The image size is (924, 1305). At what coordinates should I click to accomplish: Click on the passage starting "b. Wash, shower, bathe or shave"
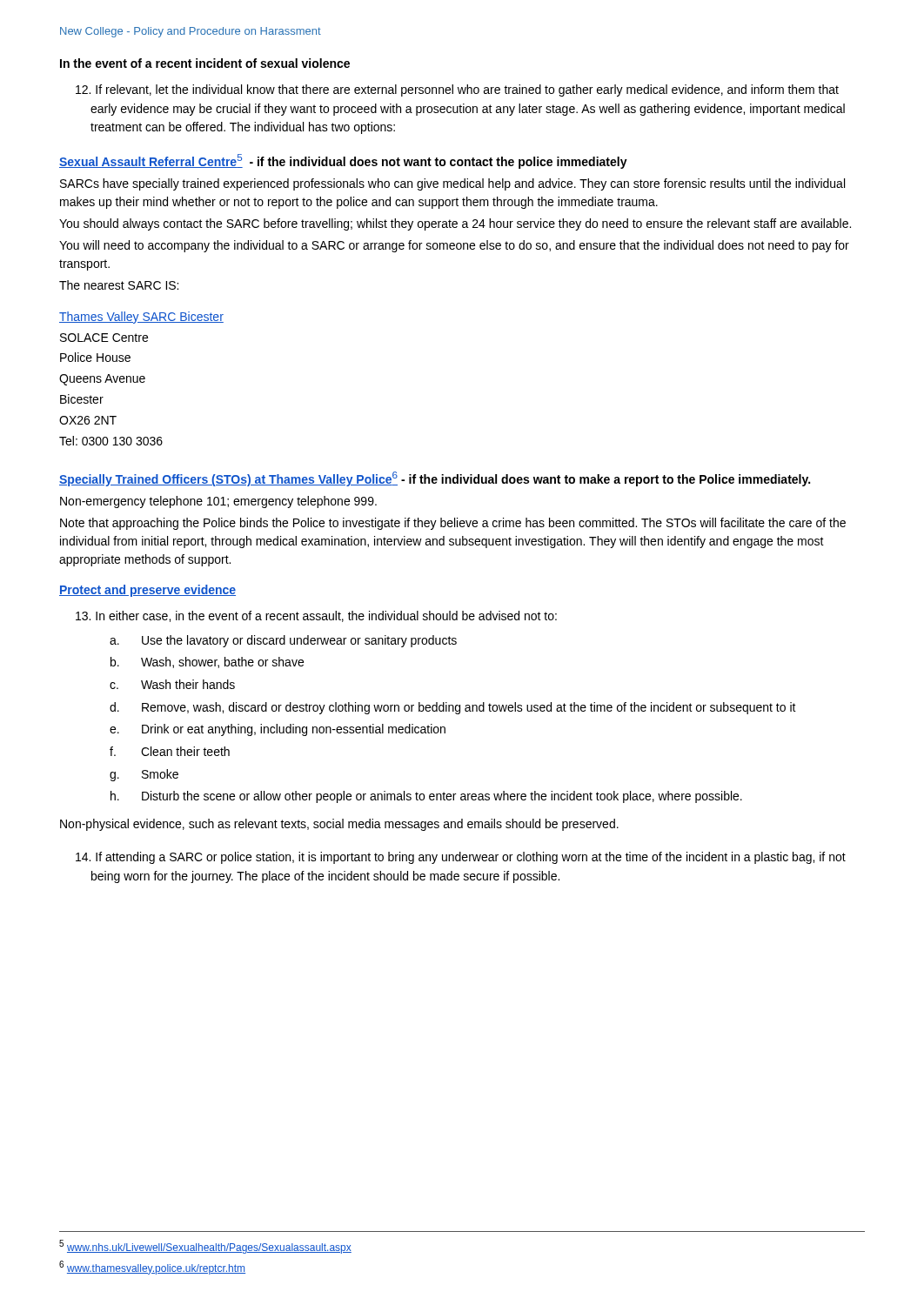coord(221,663)
